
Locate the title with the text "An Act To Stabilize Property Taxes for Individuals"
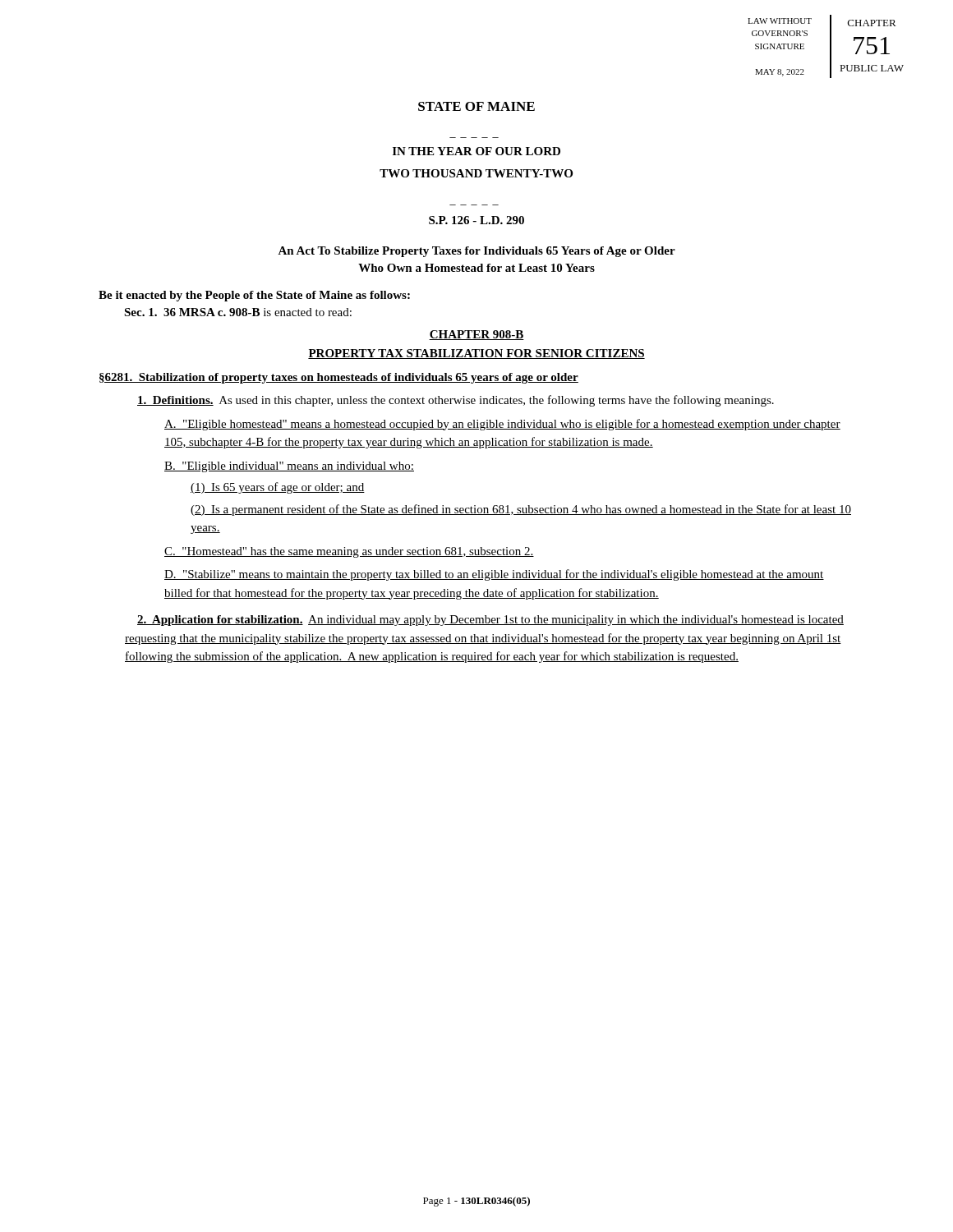476,259
